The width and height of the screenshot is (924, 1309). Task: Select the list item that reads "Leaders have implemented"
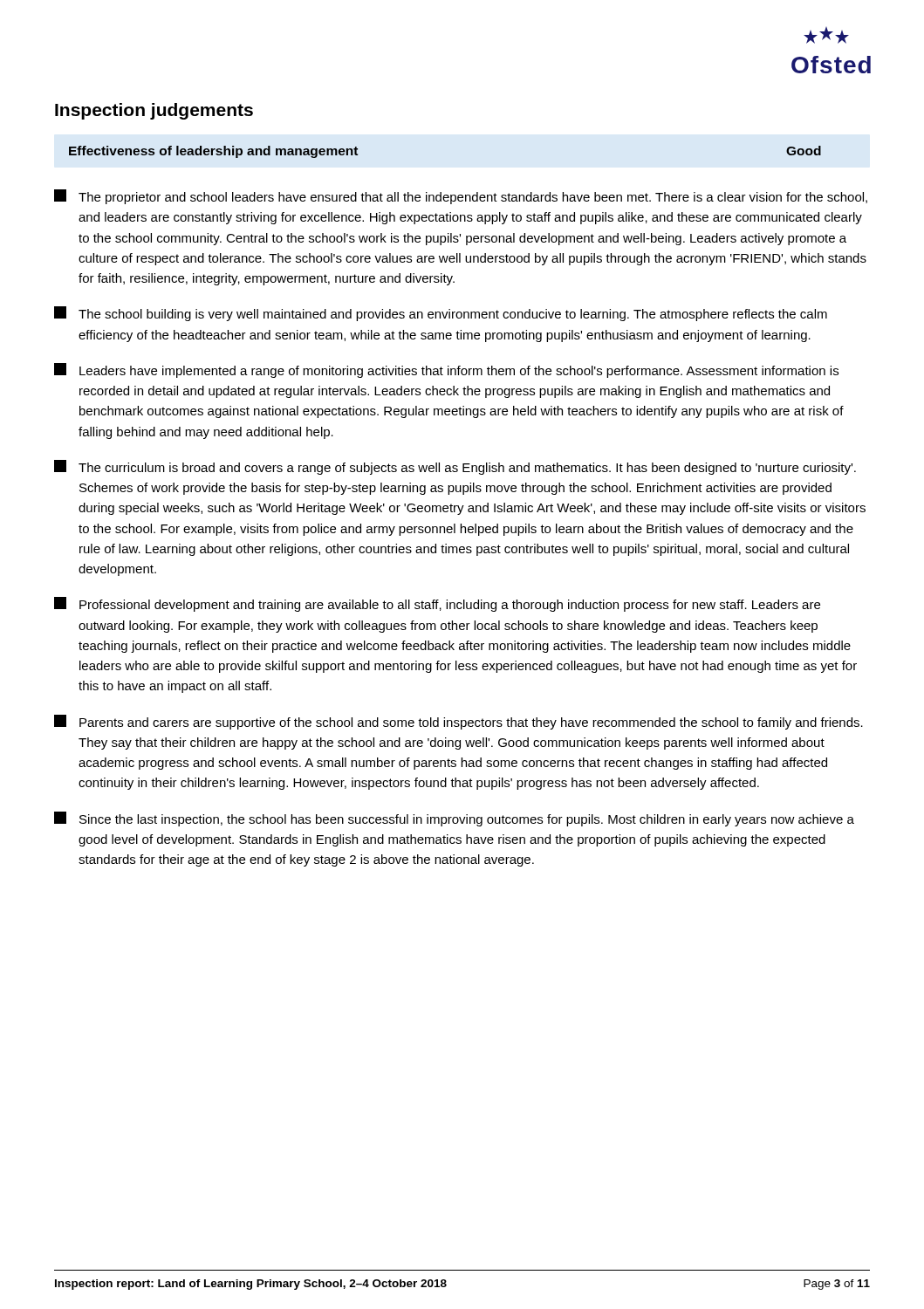(462, 401)
